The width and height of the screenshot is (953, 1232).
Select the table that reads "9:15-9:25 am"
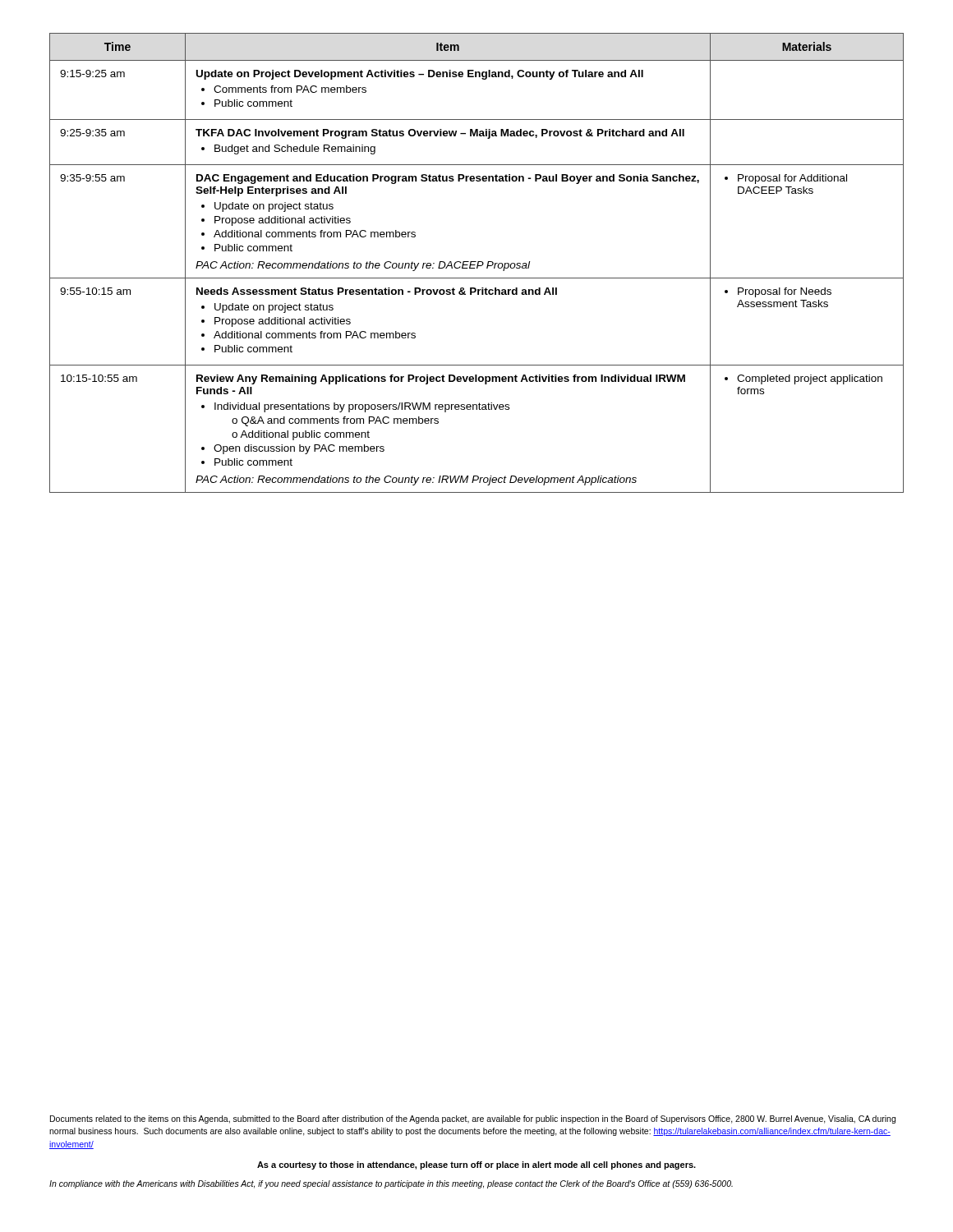[x=476, y=263]
